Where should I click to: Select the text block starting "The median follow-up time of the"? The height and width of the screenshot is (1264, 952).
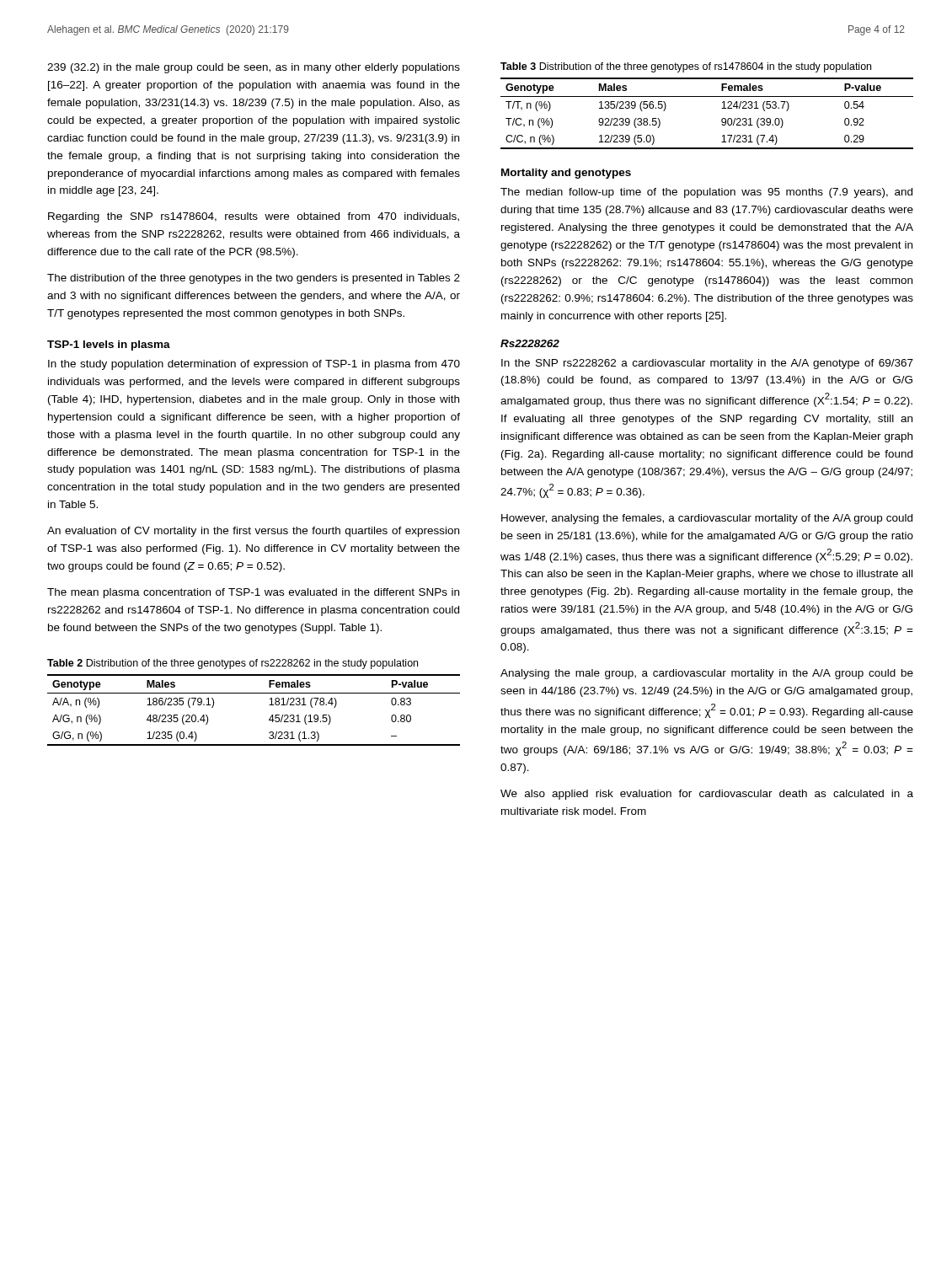pyautogui.click(x=707, y=254)
